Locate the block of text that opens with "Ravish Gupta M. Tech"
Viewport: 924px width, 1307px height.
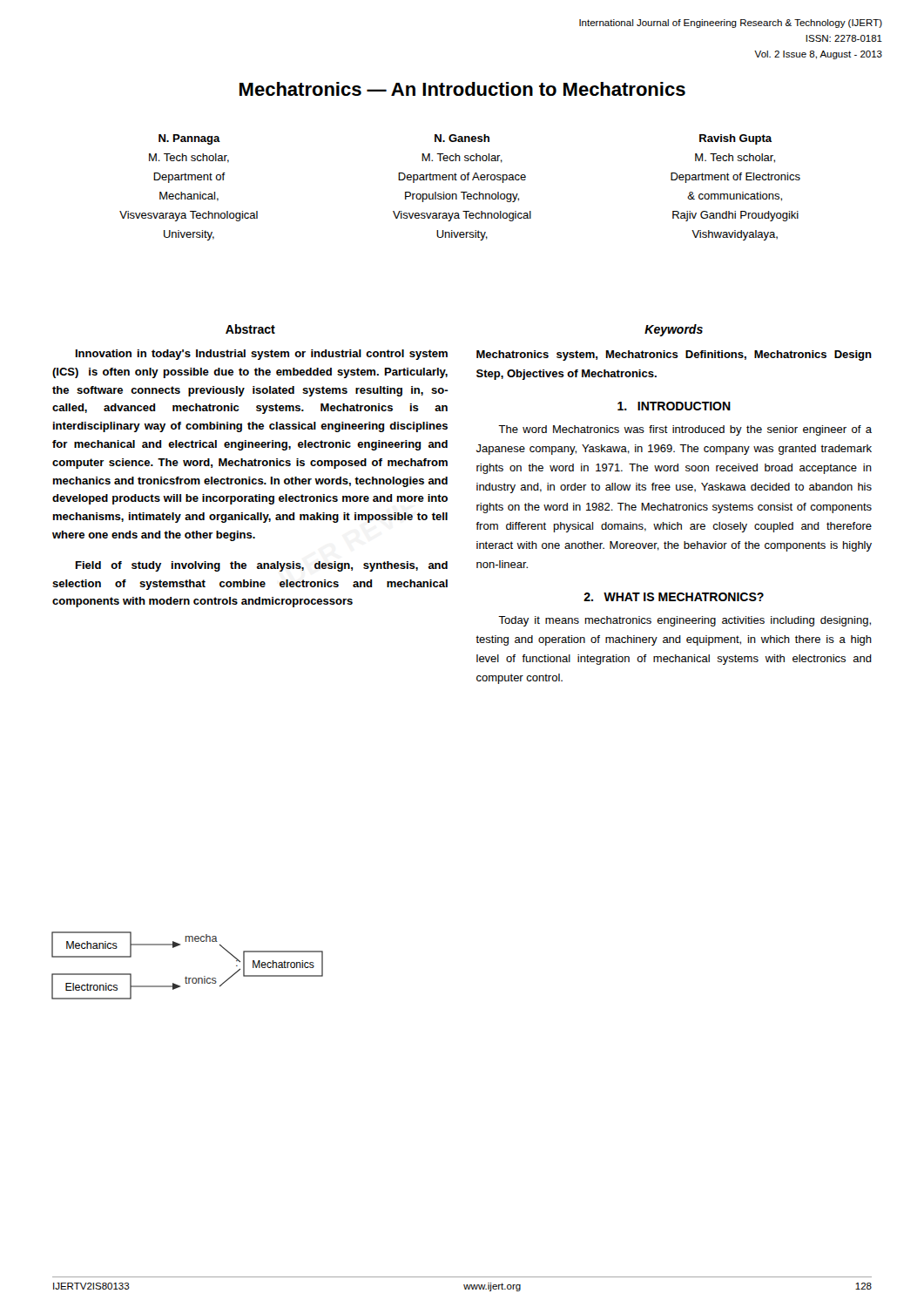[735, 185]
